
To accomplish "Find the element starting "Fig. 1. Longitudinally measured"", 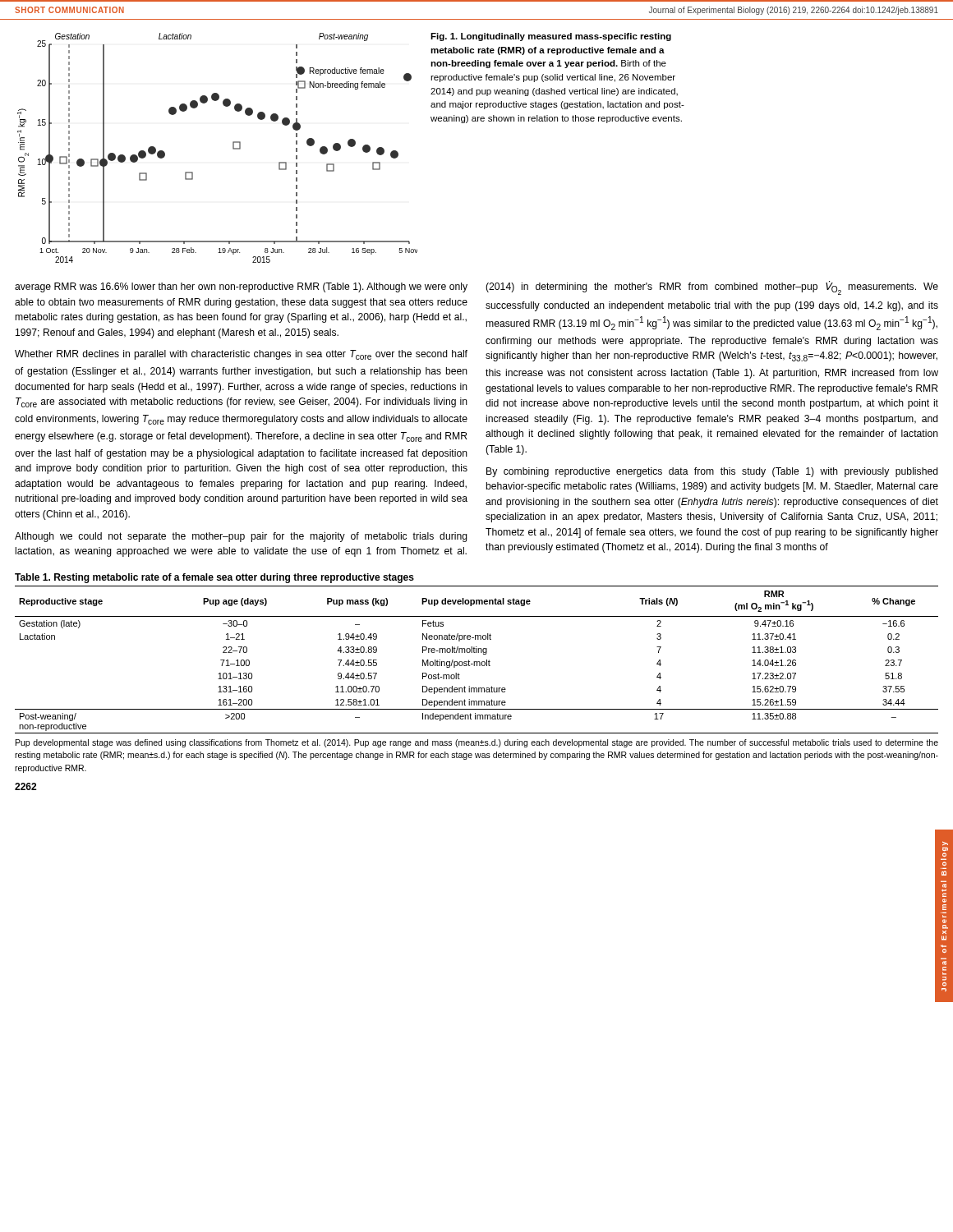I will pos(557,77).
